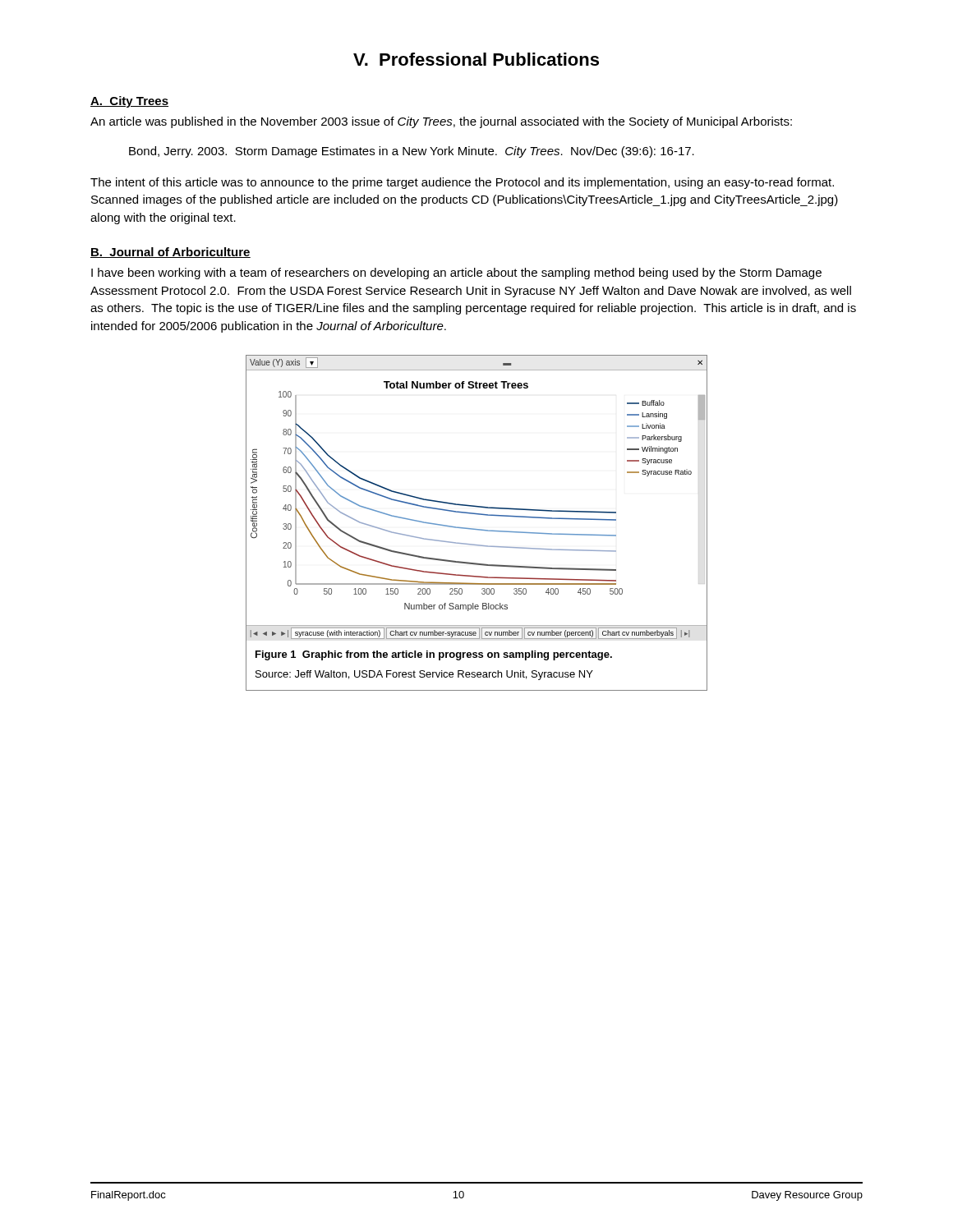Find the passage starting "I have been working with"

point(473,299)
